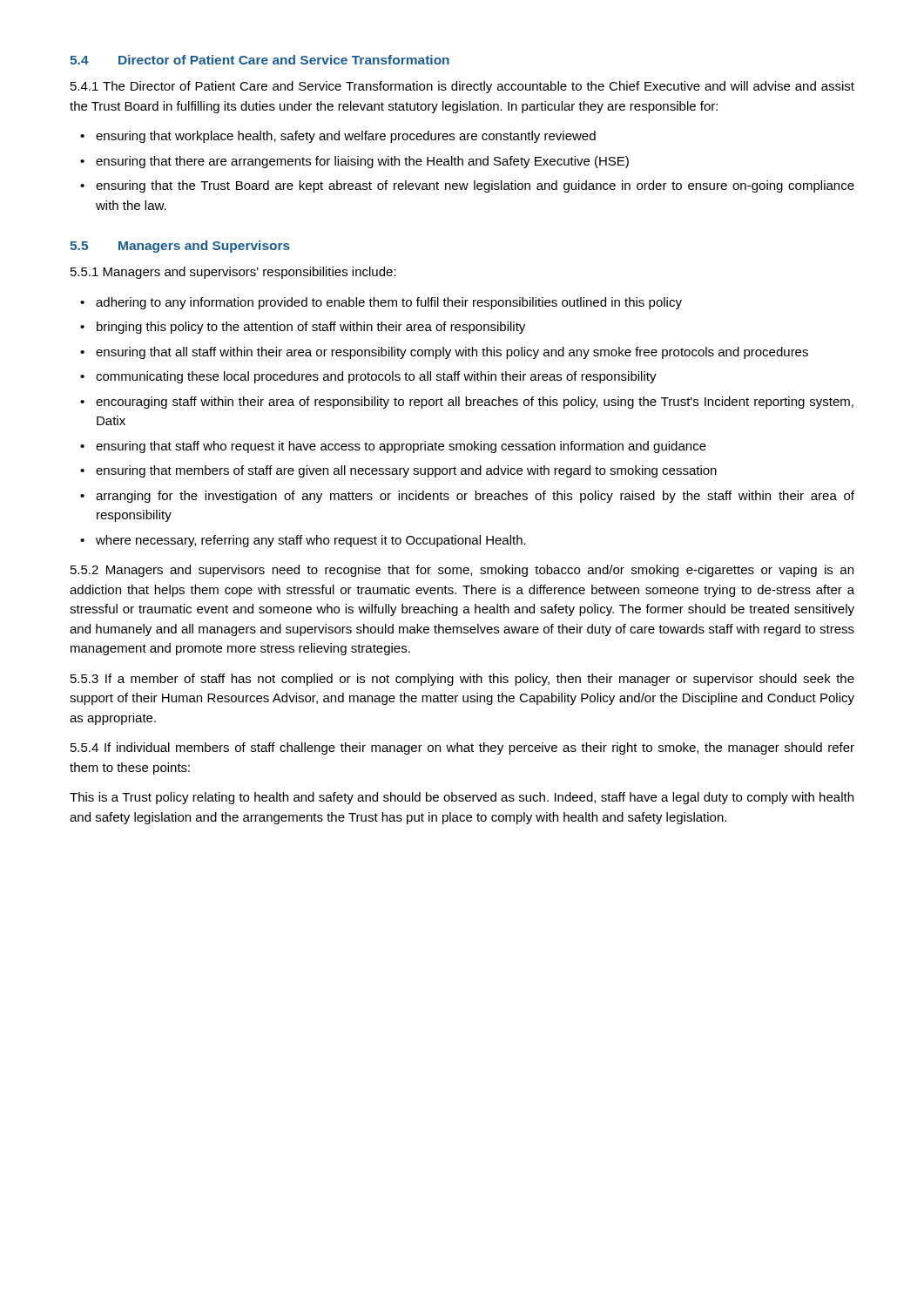Click on the region starting "communicating these local procedures and protocols"
The width and height of the screenshot is (924, 1307).
pos(376,376)
